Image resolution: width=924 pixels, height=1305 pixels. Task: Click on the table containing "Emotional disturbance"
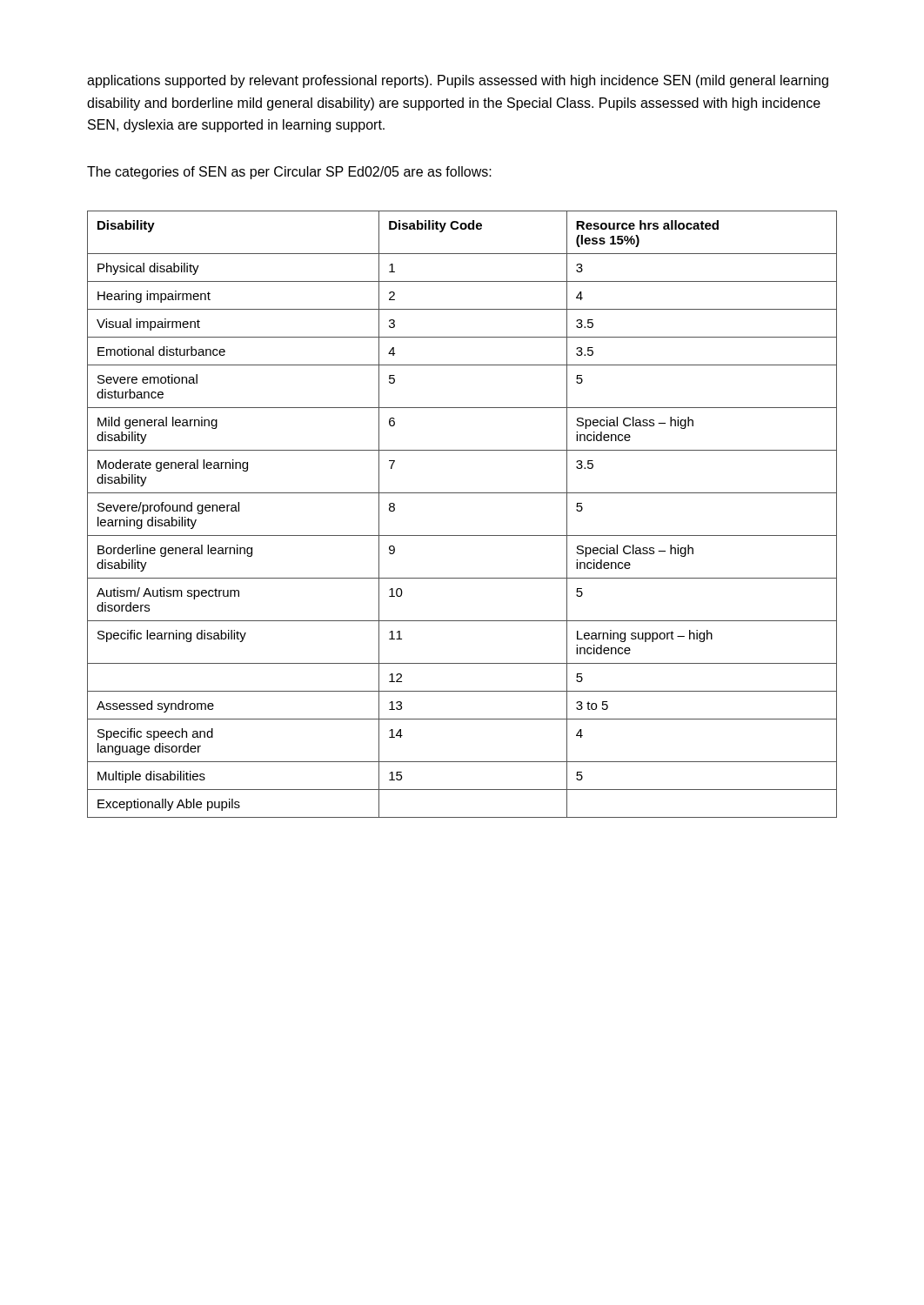(462, 514)
